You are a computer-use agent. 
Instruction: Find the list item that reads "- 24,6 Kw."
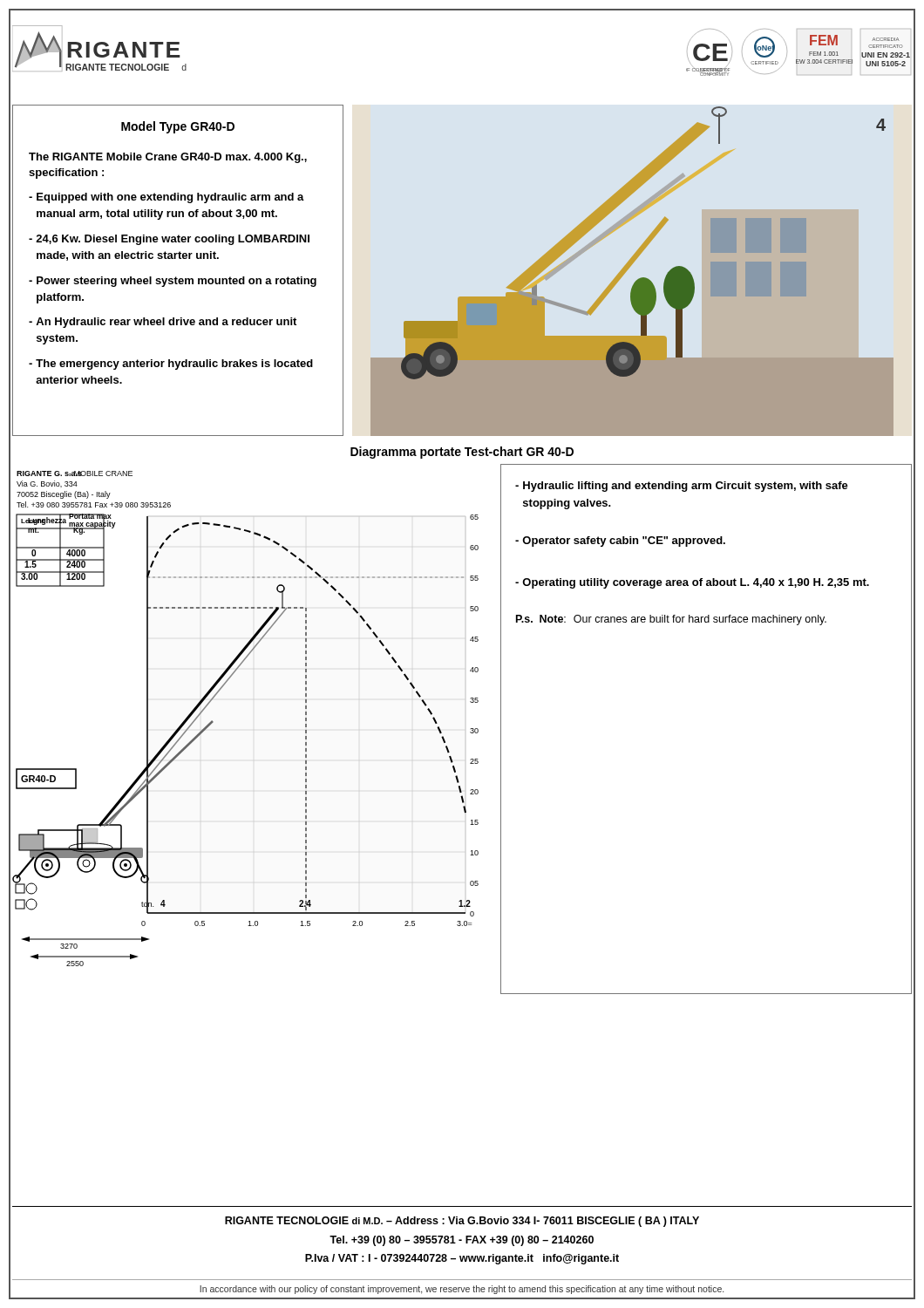coord(178,248)
